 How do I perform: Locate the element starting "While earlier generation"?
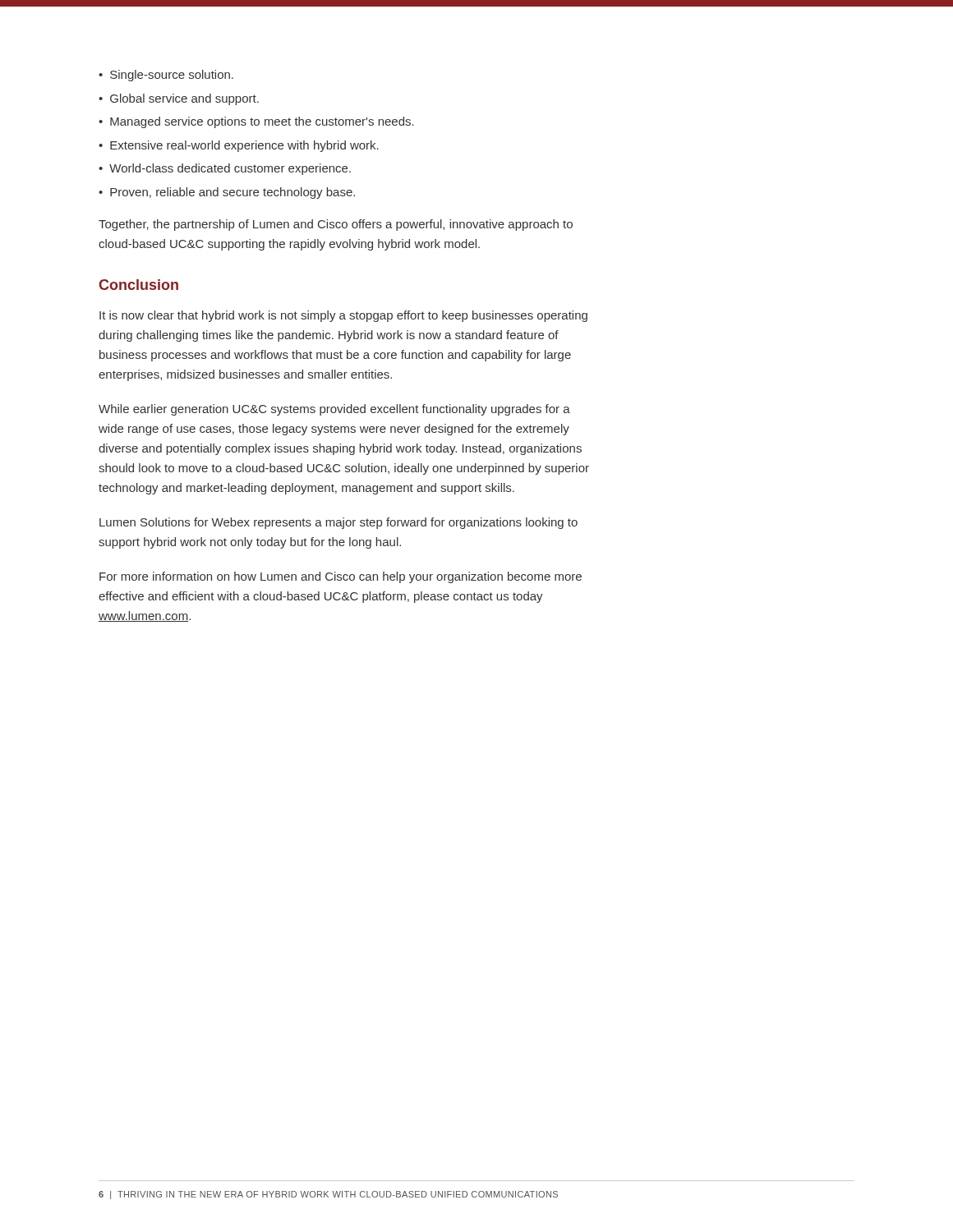point(344,448)
